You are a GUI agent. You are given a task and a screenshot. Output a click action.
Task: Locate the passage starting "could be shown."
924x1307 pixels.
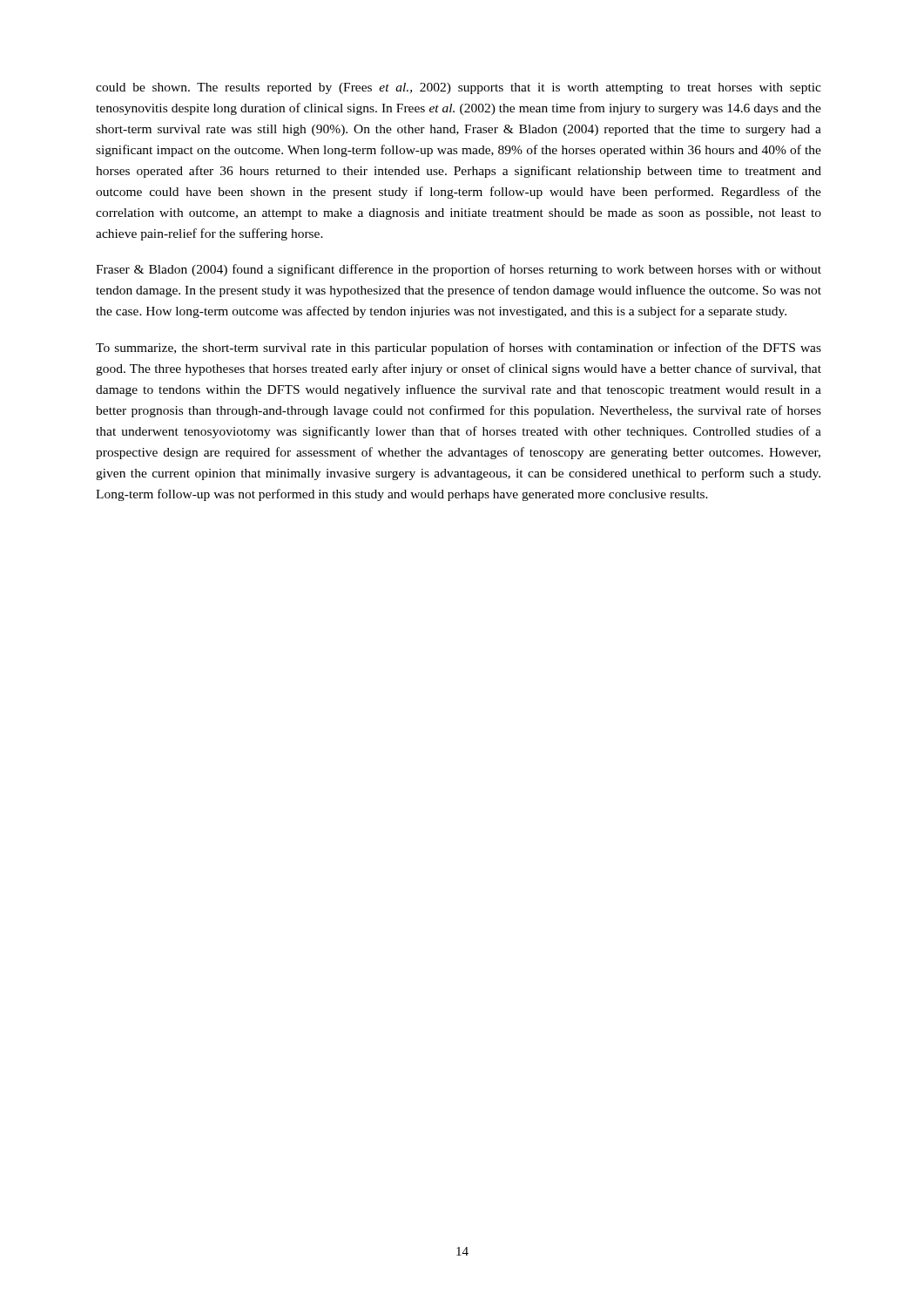point(459,160)
